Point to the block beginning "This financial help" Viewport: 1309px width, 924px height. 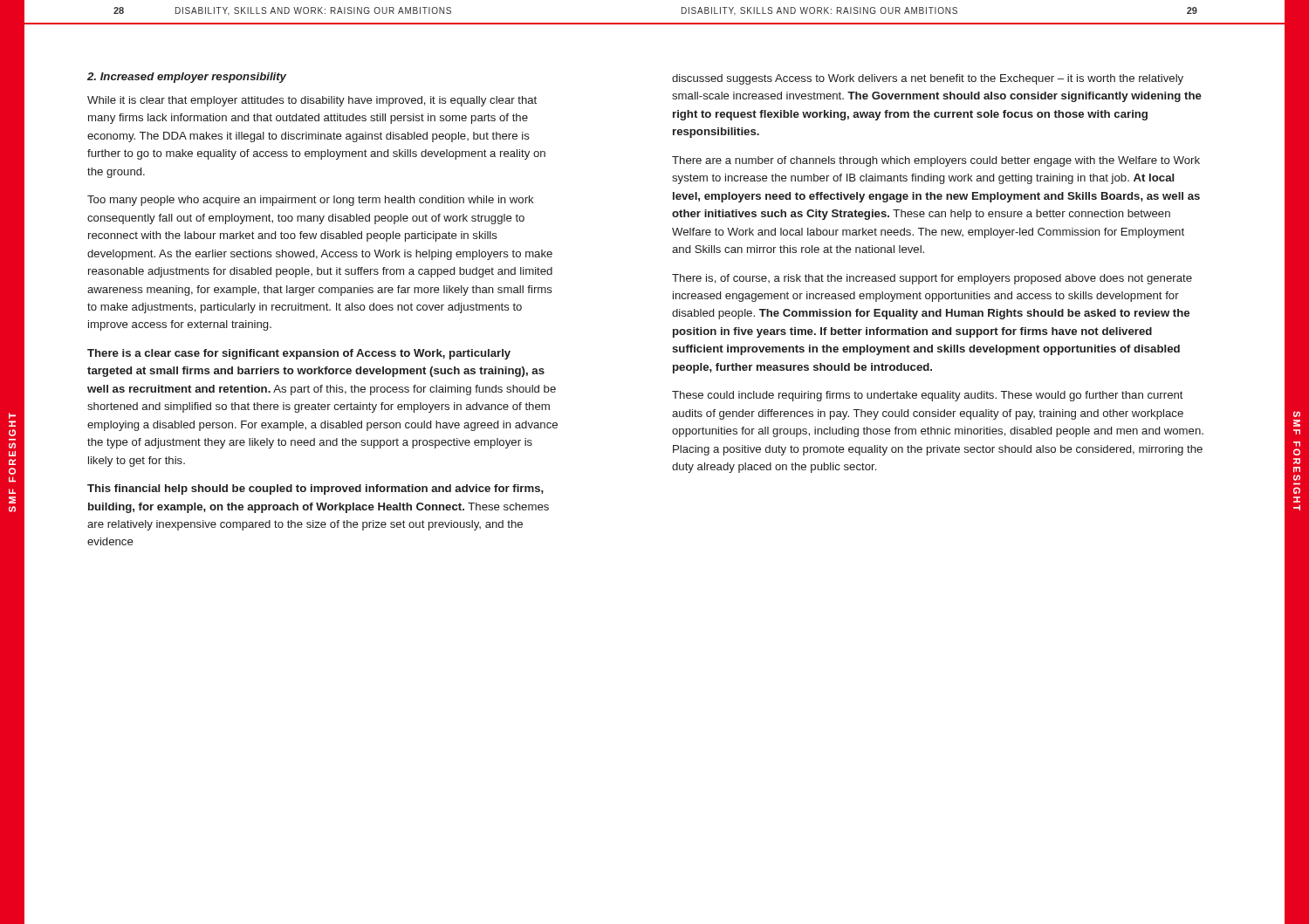click(323, 516)
